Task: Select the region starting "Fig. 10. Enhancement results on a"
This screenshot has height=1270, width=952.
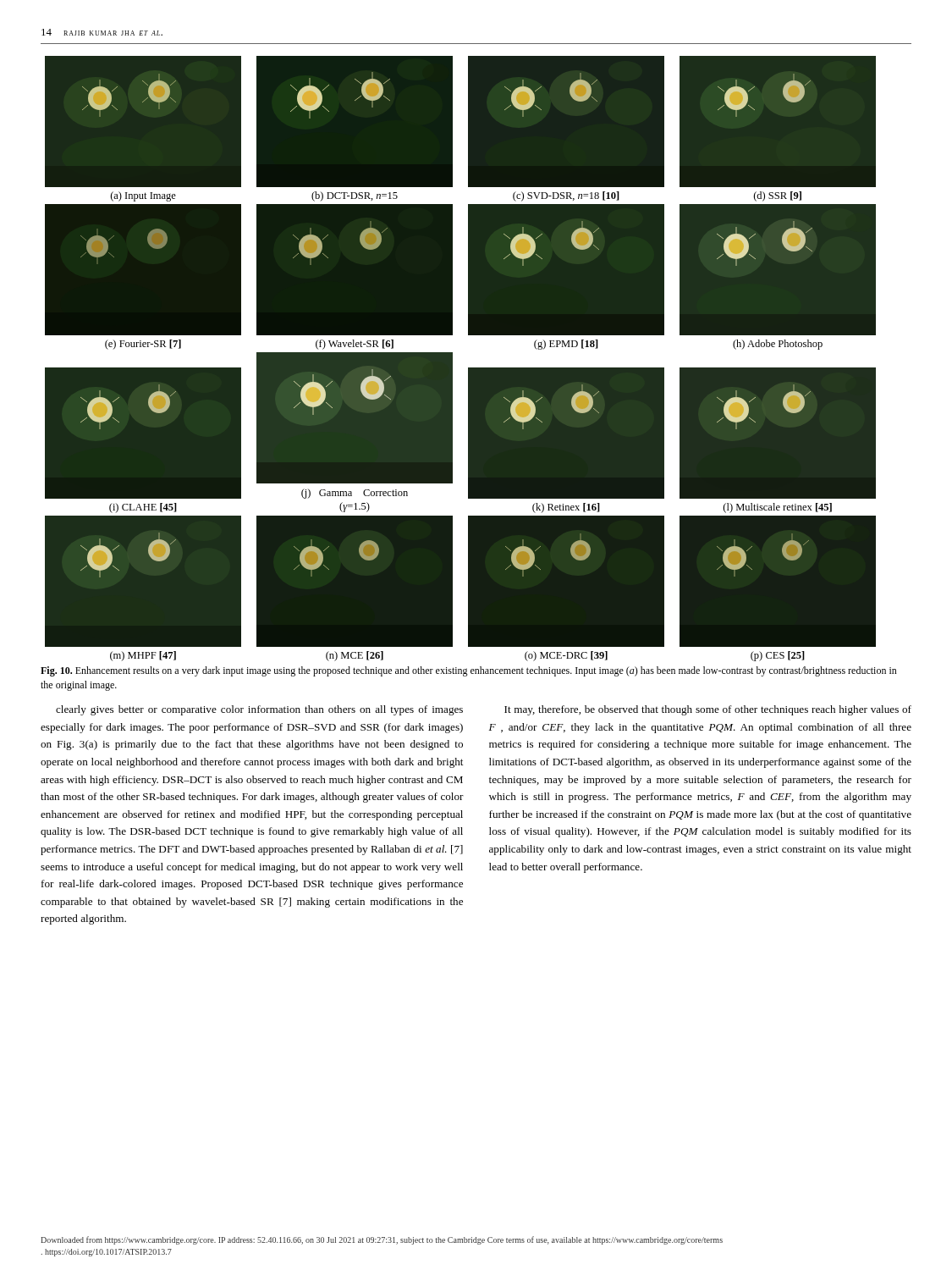Action: 469,677
